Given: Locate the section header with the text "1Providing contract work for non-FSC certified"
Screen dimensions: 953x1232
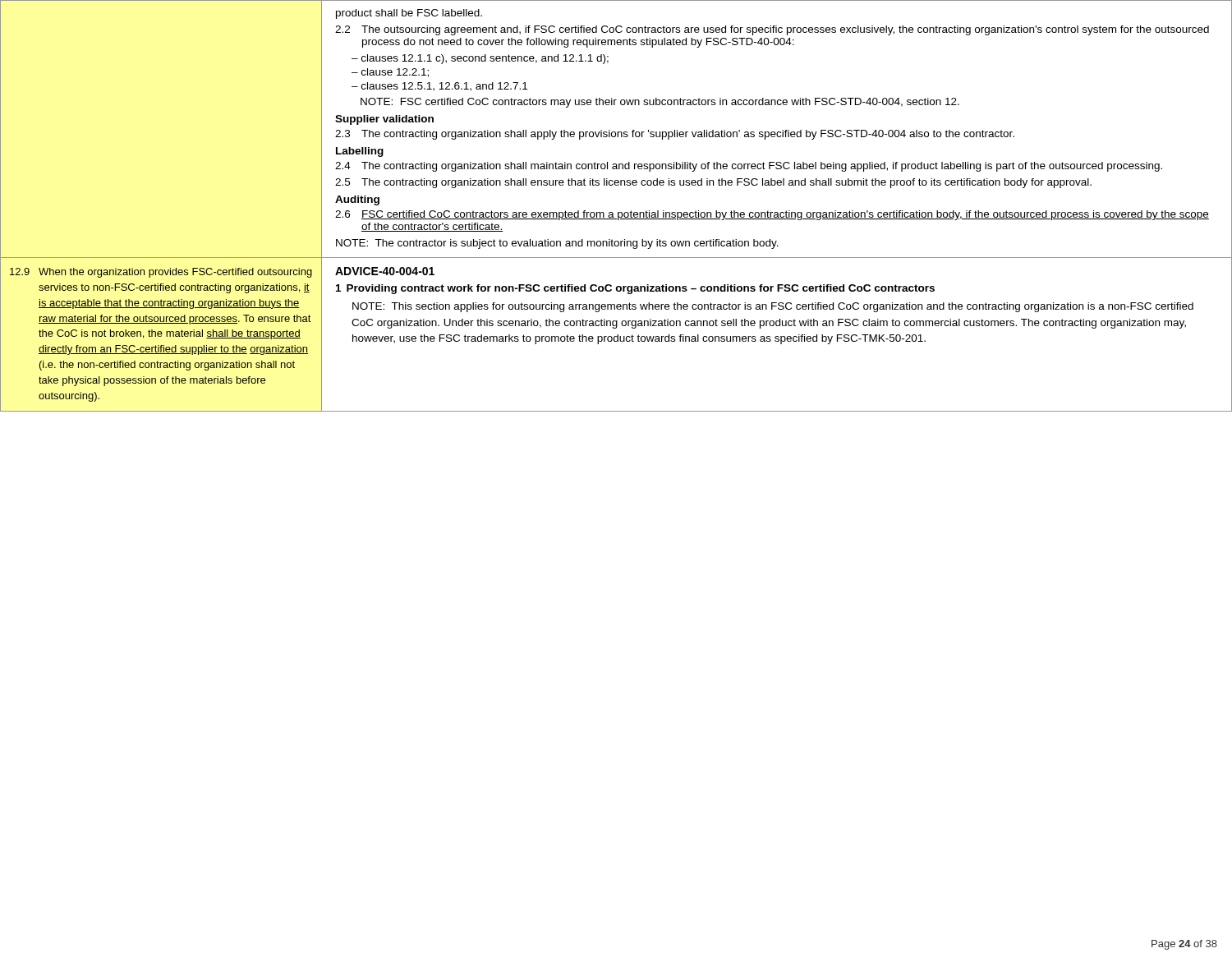Looking at the screenshot, I should [x=635, y=288].
